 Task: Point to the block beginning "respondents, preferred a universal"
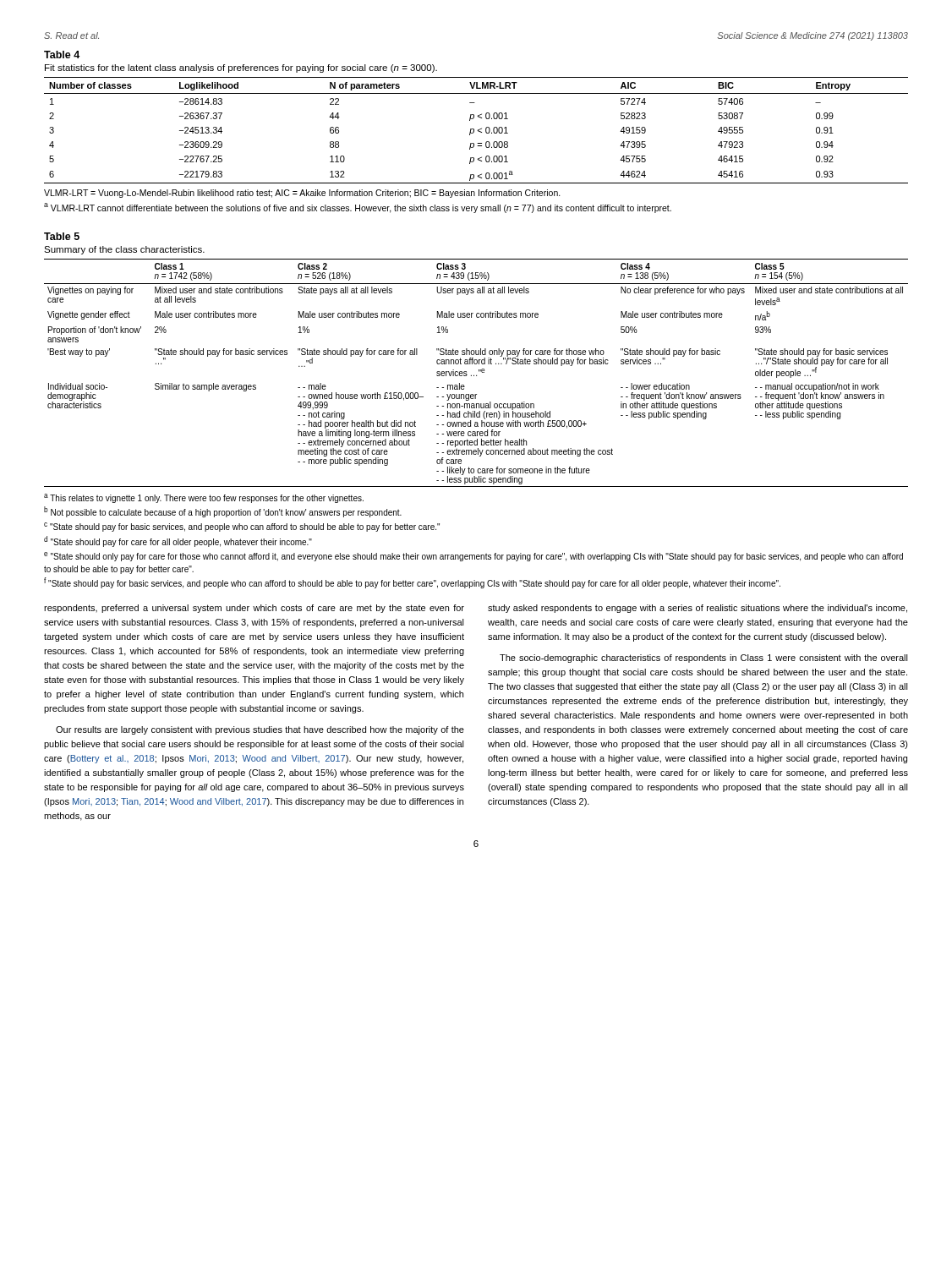[x=254, y=712]
